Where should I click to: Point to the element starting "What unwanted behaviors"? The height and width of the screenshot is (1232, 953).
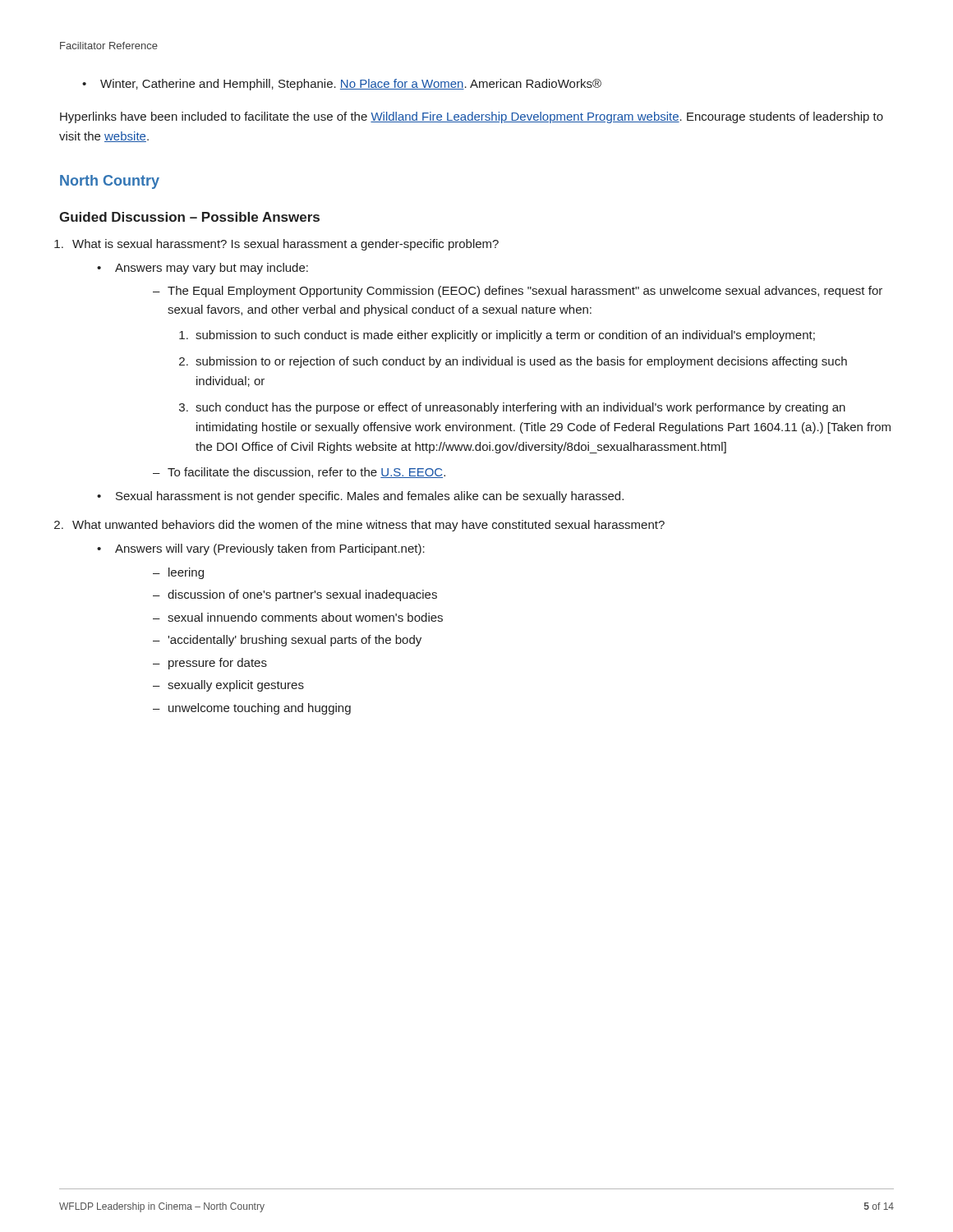(368, 526)
